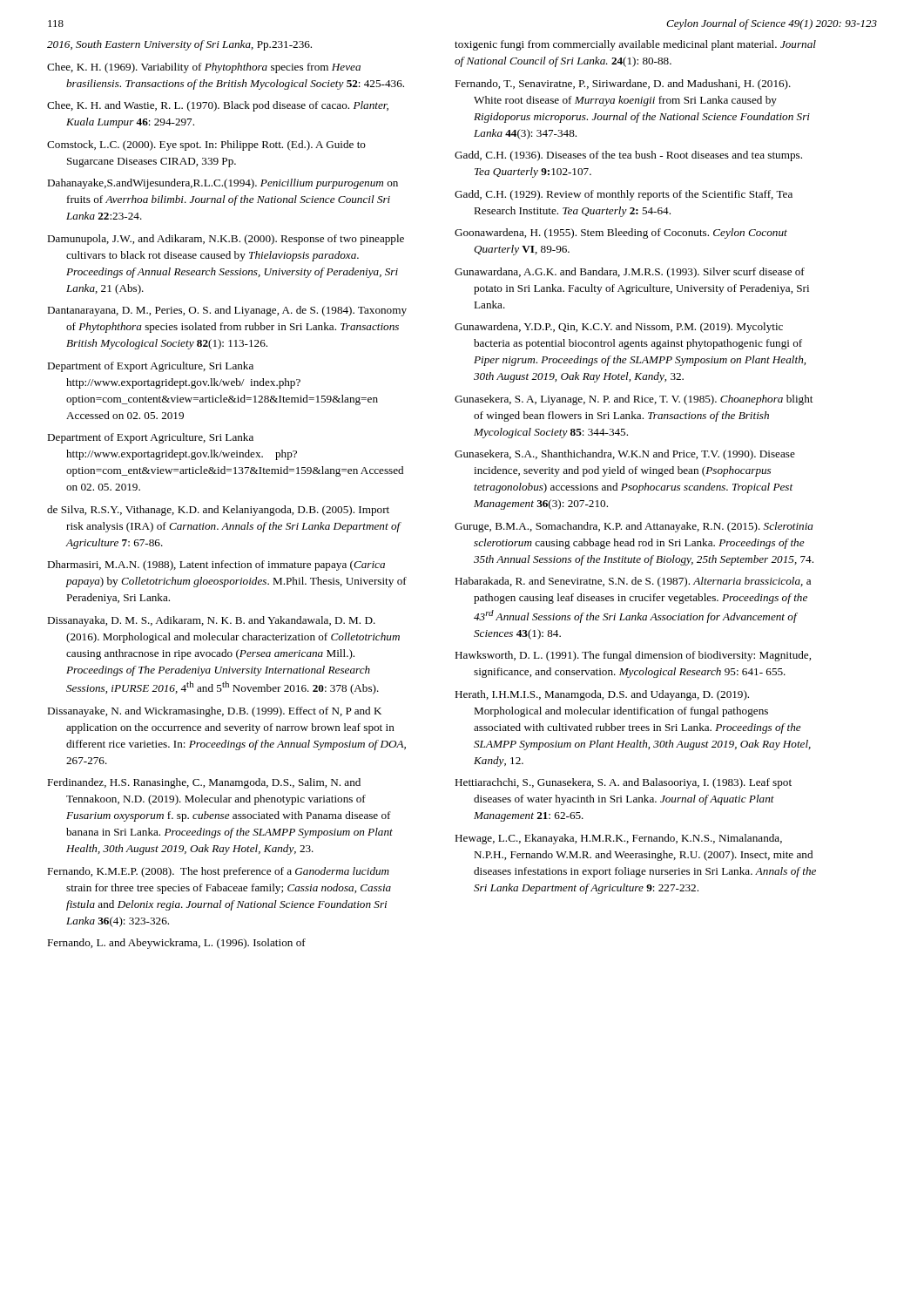The image size is (924, 1307).
Task: Where is the passage that starts "Hewage, L.C., Ekanayaka, H.M.R.K., Fernando,"?
Action: pos(635,862)
